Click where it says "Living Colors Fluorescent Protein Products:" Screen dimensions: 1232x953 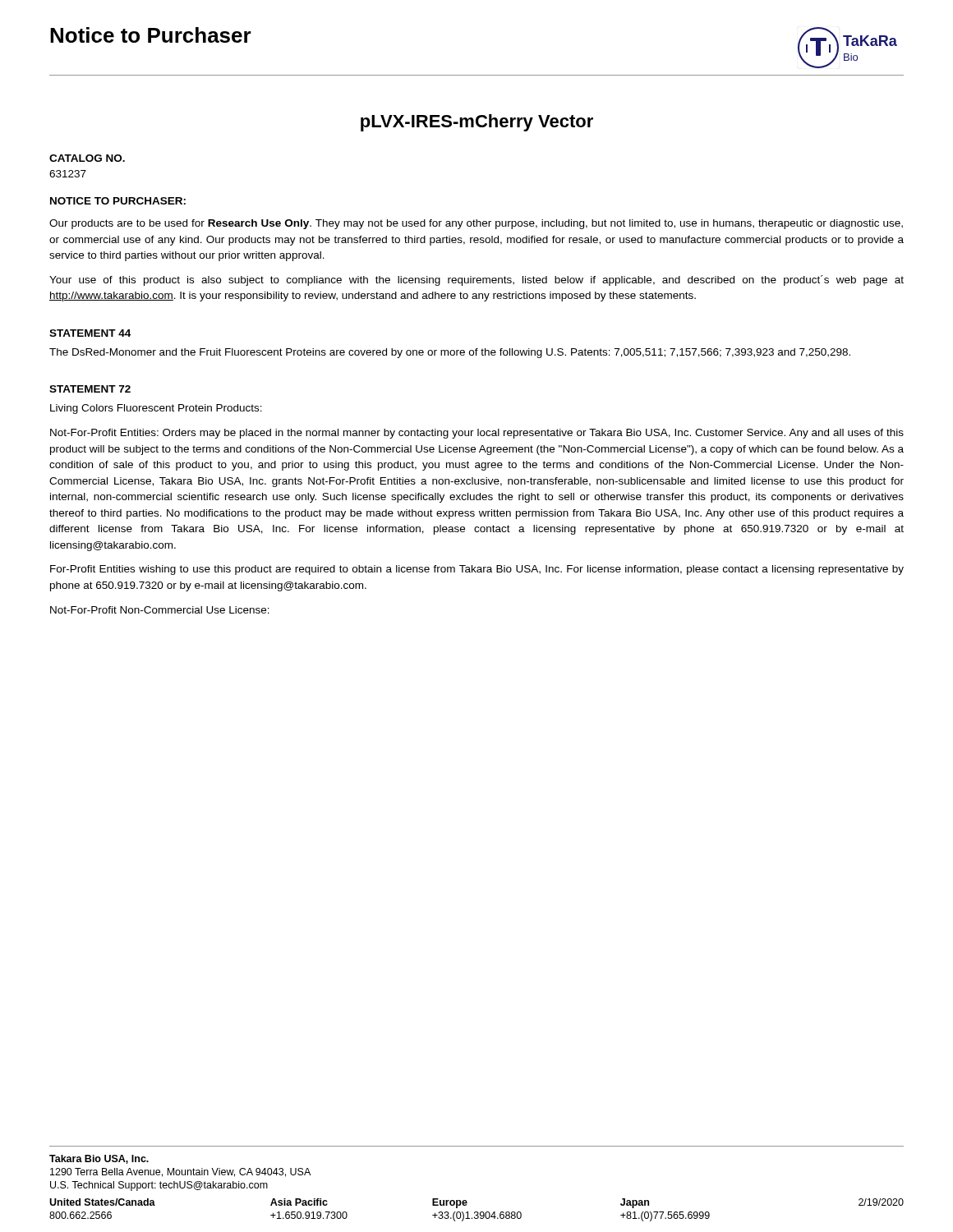[x=156, y=408]
